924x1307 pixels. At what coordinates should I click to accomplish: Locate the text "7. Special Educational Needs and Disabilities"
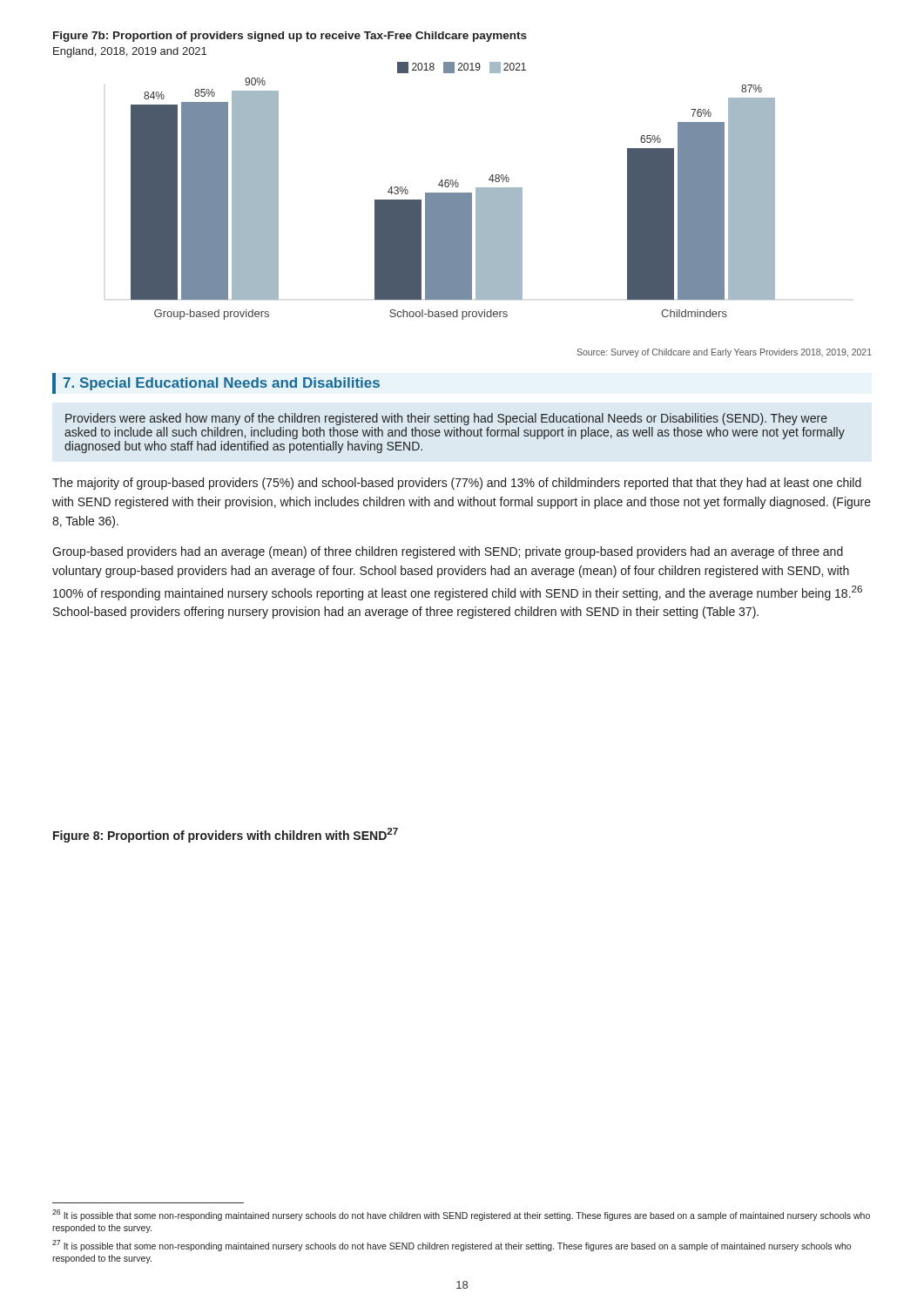coord(216,383)
